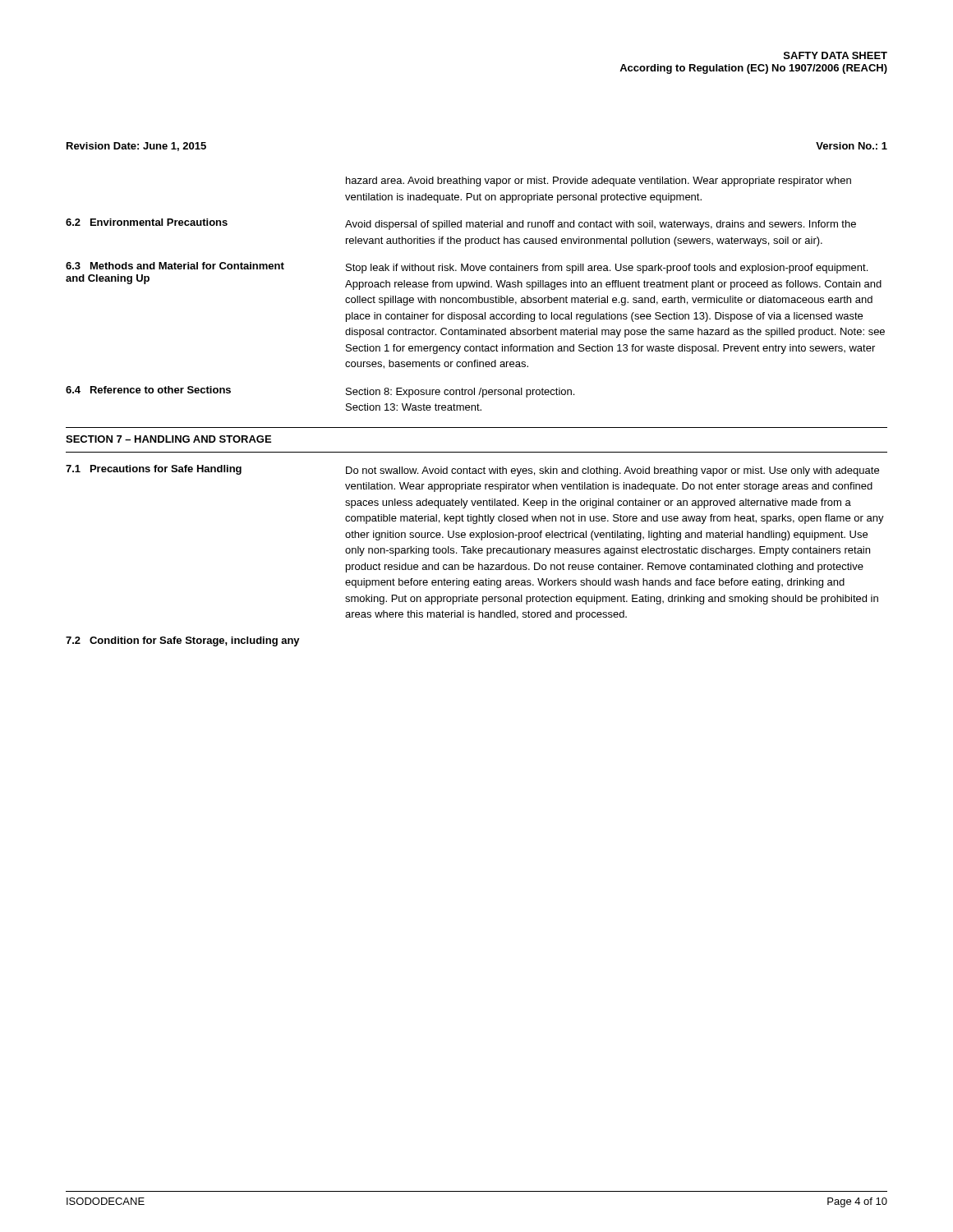Locate the passage starting "Avoid dispersal of spilled"
Screen dimensions: 1232x953
coord(601,232)
